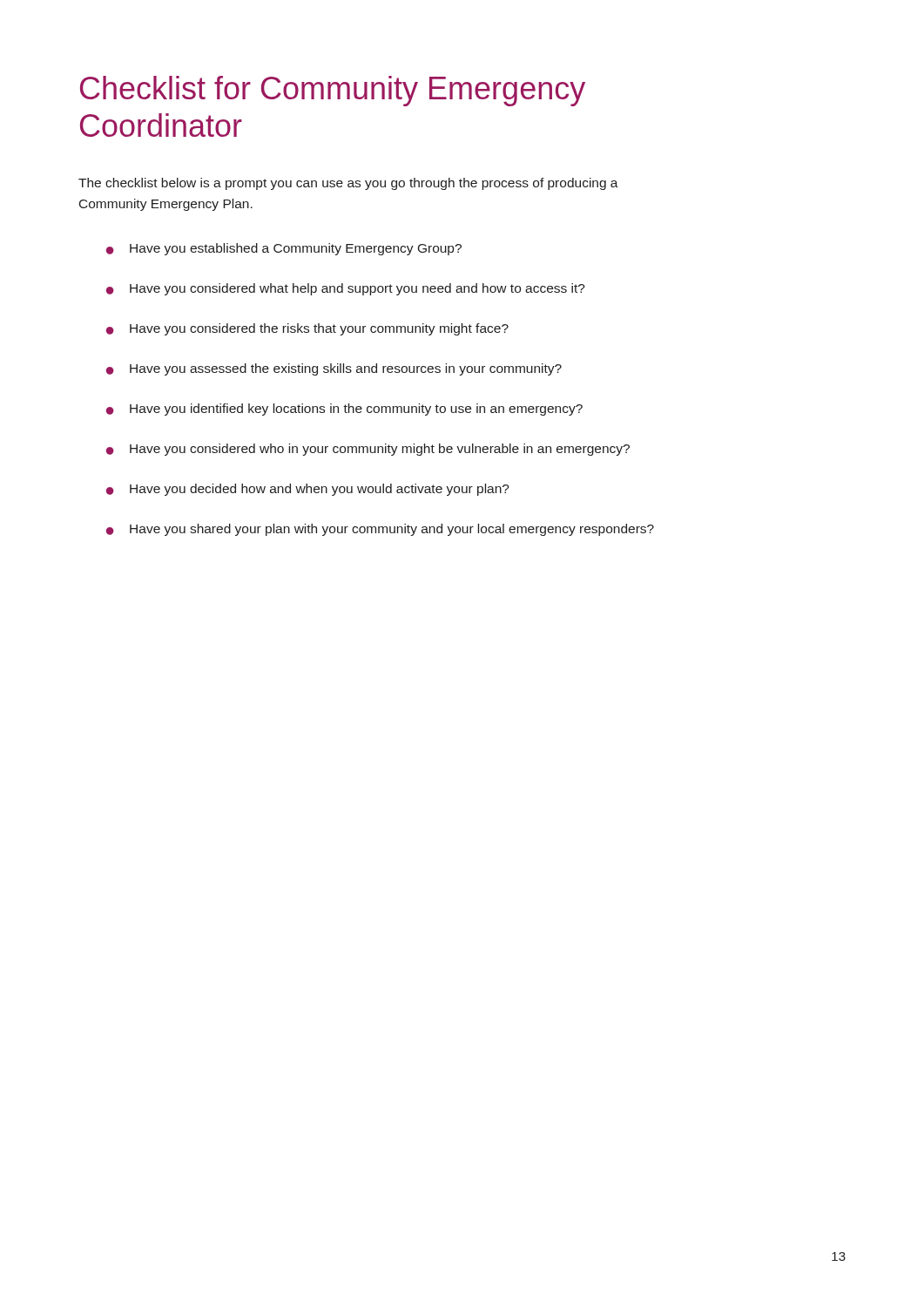
Task: Click on the block starting "● Have you assessed the"
Action: coord(388,369)
